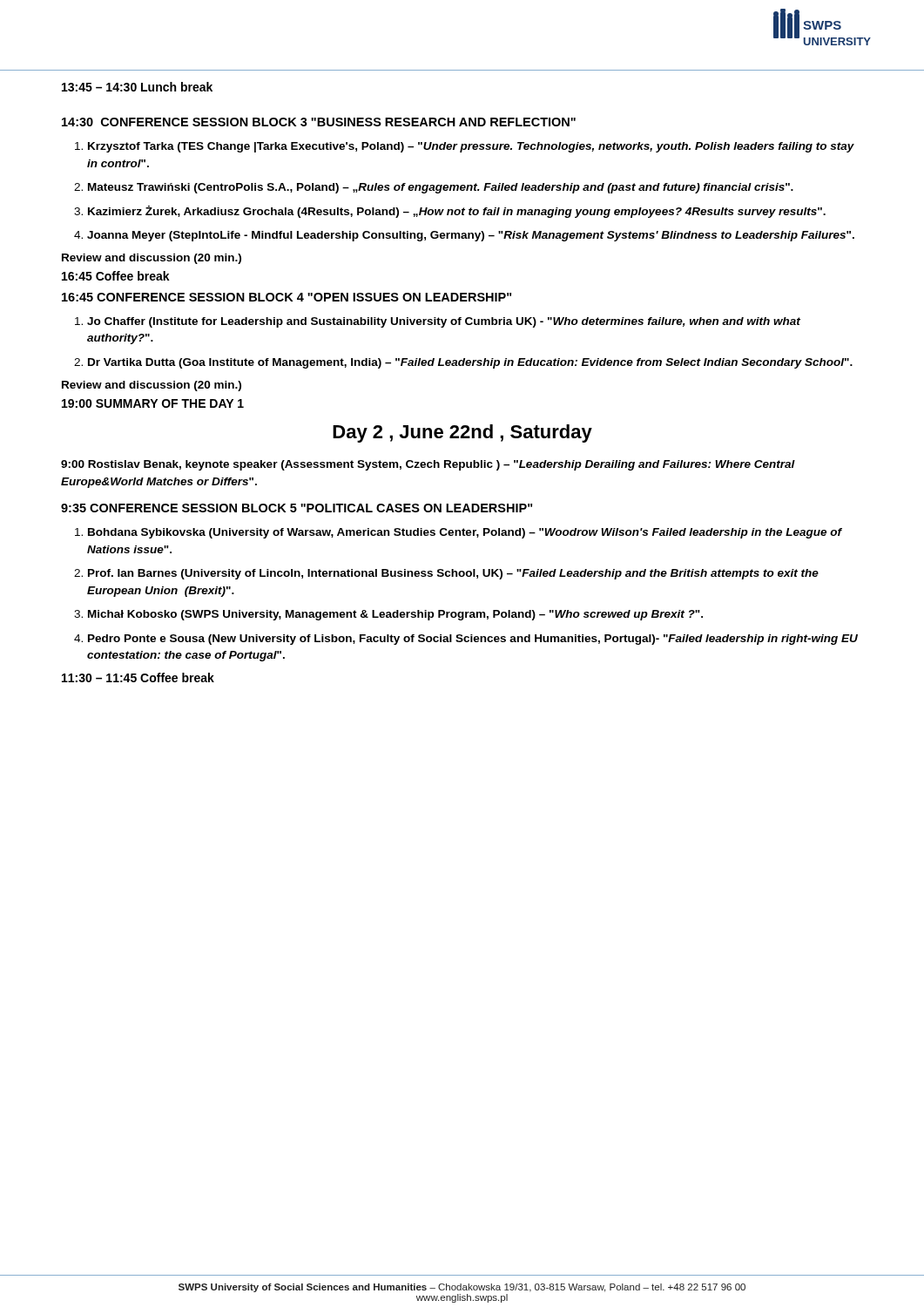The height and width of the screenshot is (1307, 924).
Task: Find the section header on this page that starts "16:45 CONFERENCE SESSION BLOCK"
Action: tap(287, 297)
